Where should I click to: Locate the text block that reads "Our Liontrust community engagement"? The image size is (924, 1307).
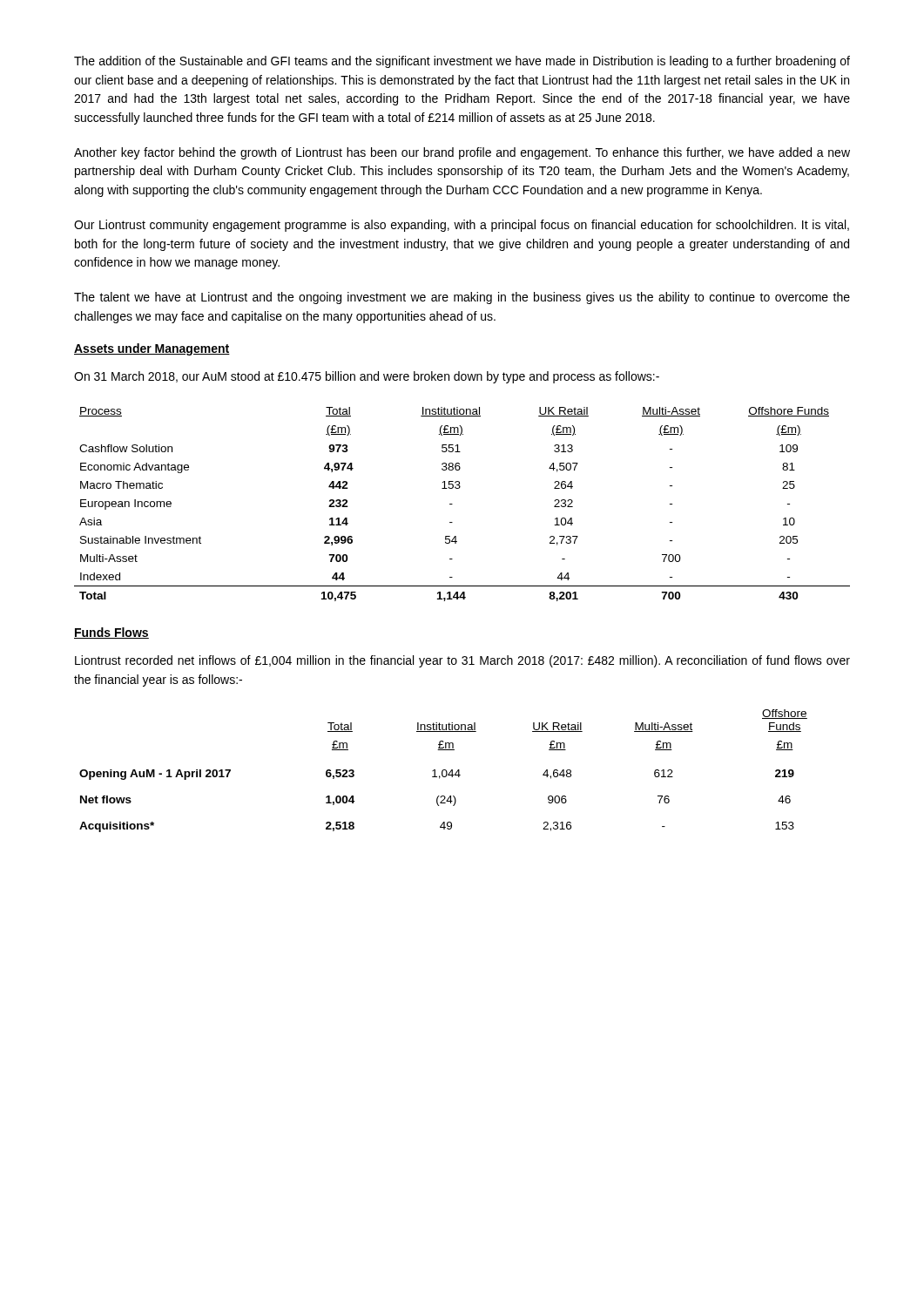tap(462, 243)
